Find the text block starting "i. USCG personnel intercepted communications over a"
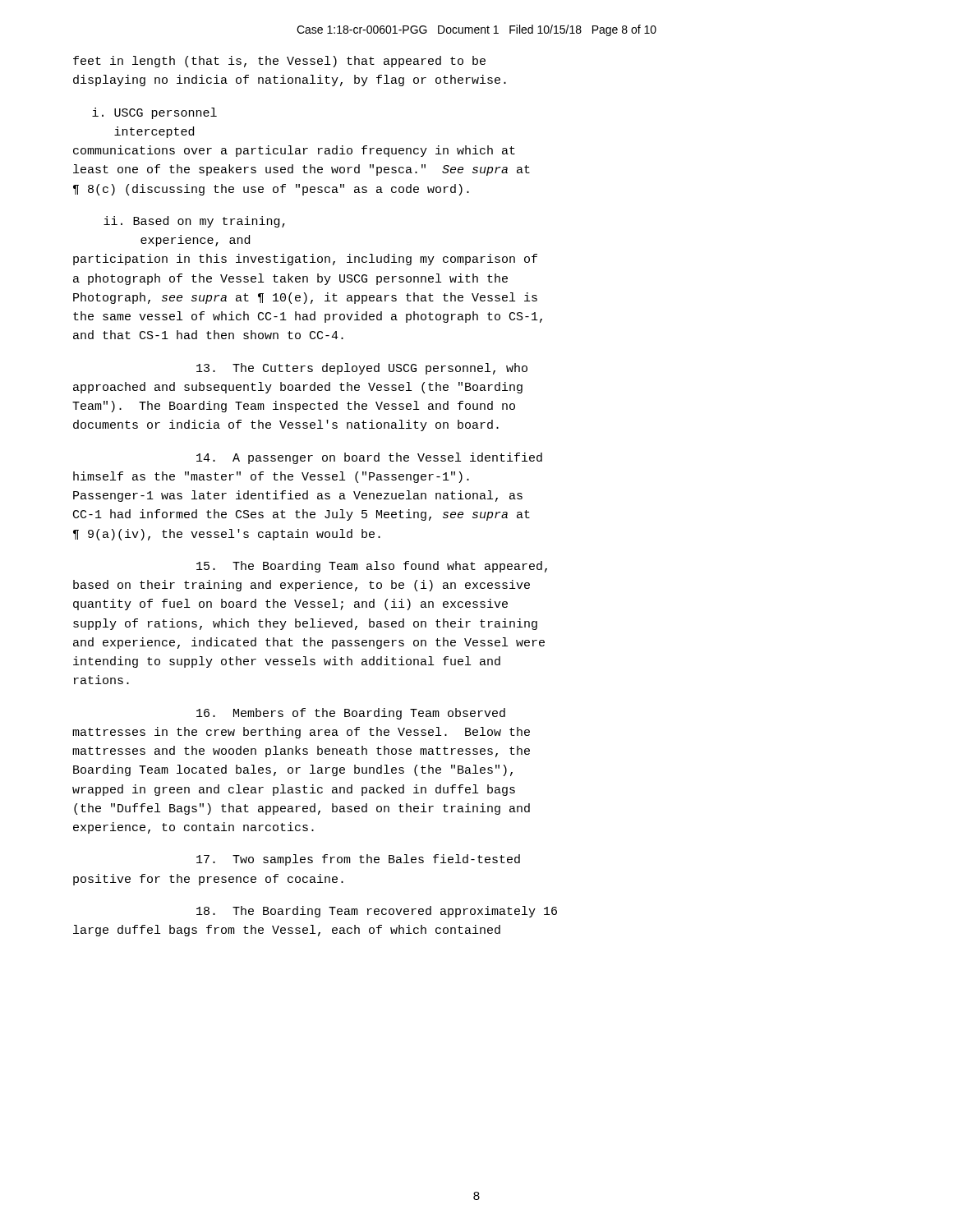 tap(302, 150)
